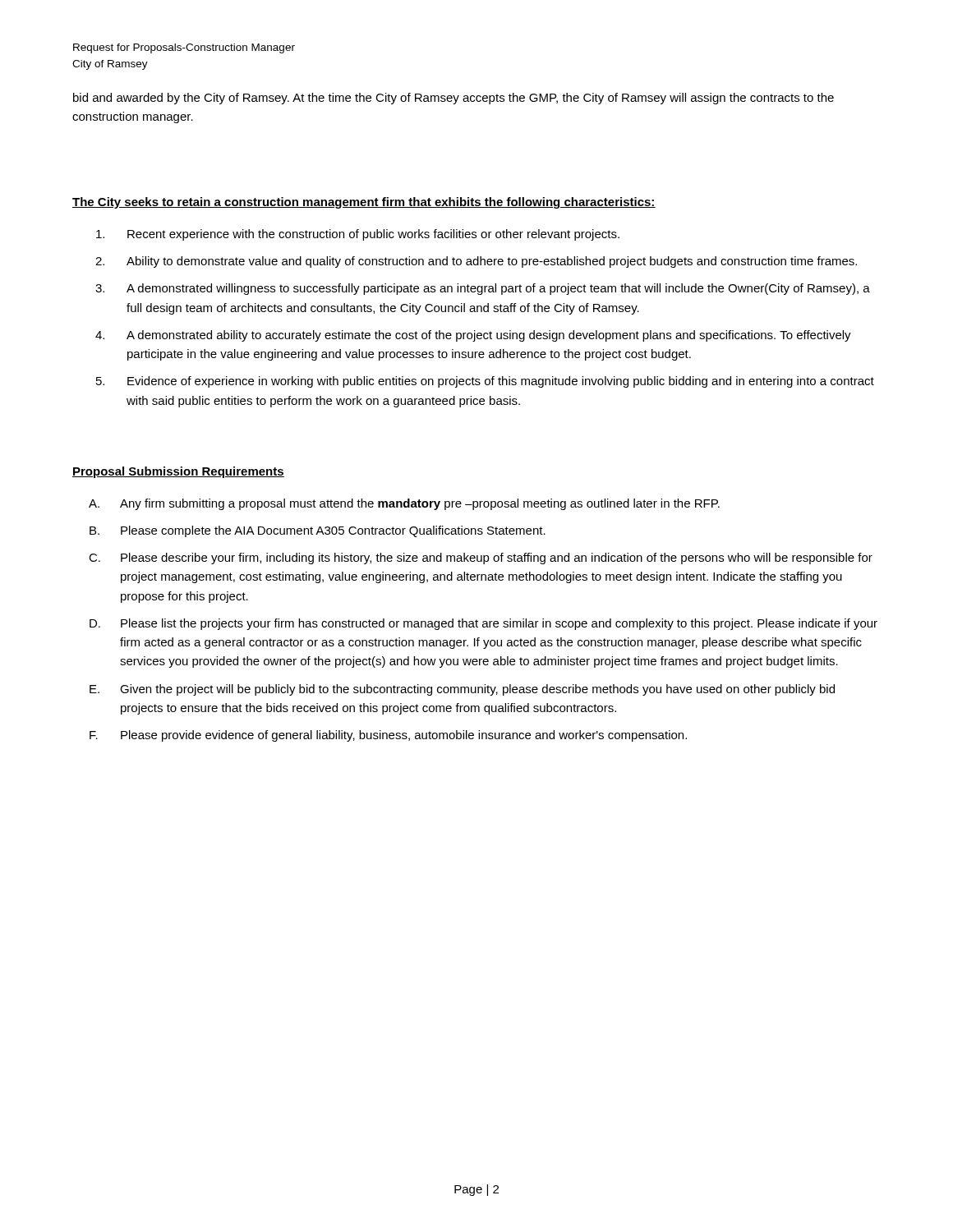Locate the block starting "F. Please provide"

click(476, 735)
